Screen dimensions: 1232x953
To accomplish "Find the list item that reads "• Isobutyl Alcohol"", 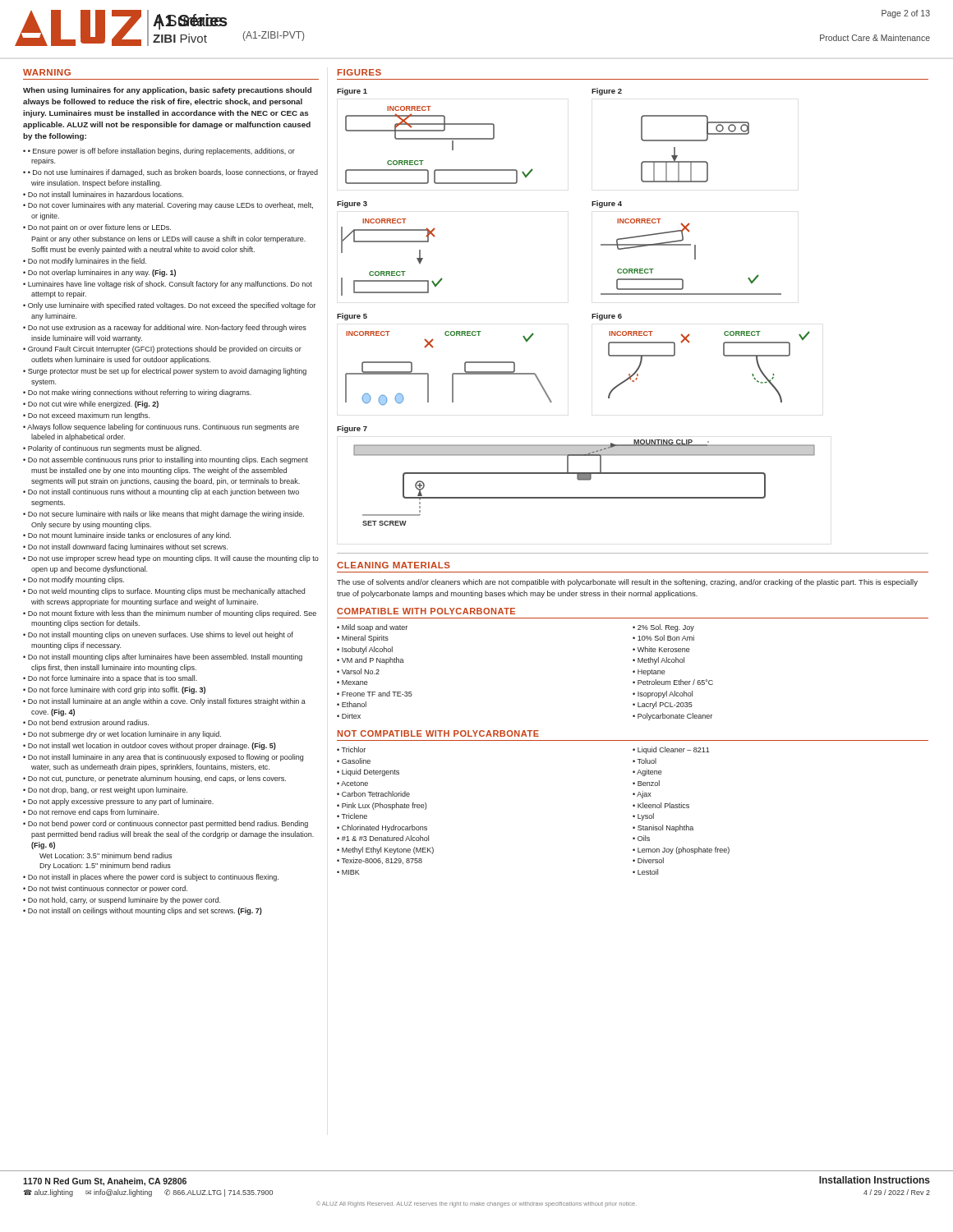I will pos(365,649).
